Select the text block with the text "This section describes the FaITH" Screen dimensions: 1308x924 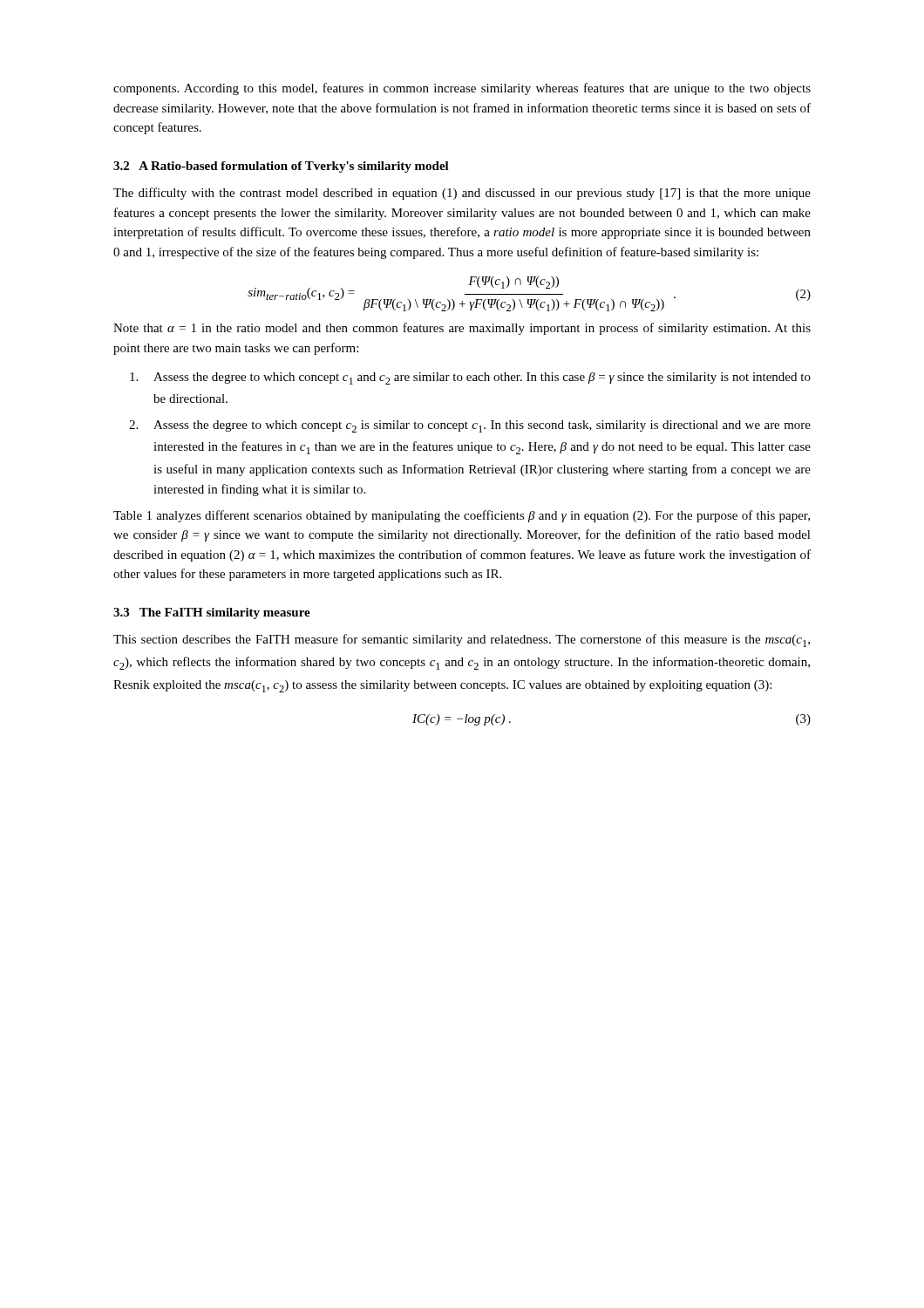(462, 663)
